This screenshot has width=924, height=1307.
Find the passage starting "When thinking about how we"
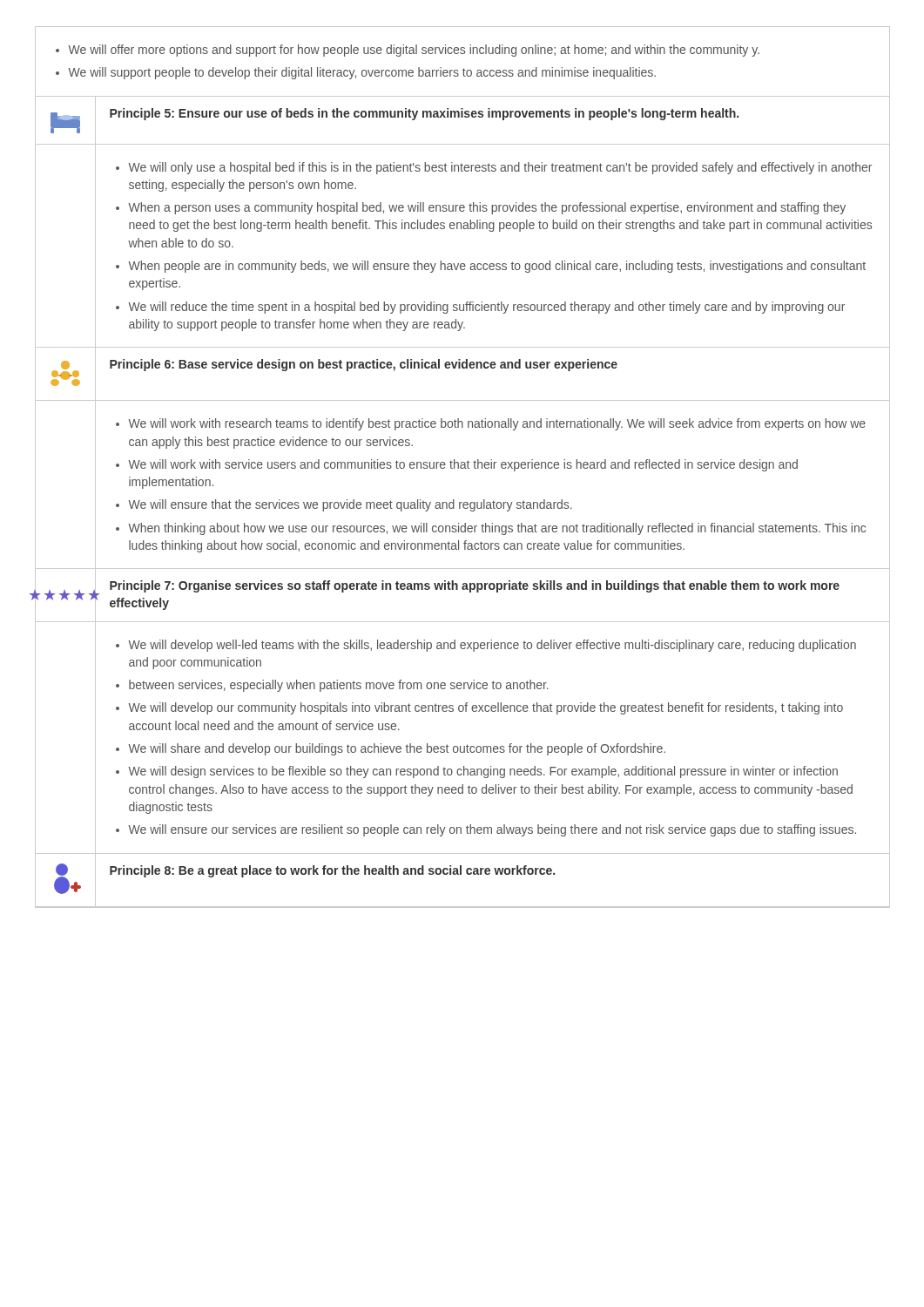[x=497, y=537]
